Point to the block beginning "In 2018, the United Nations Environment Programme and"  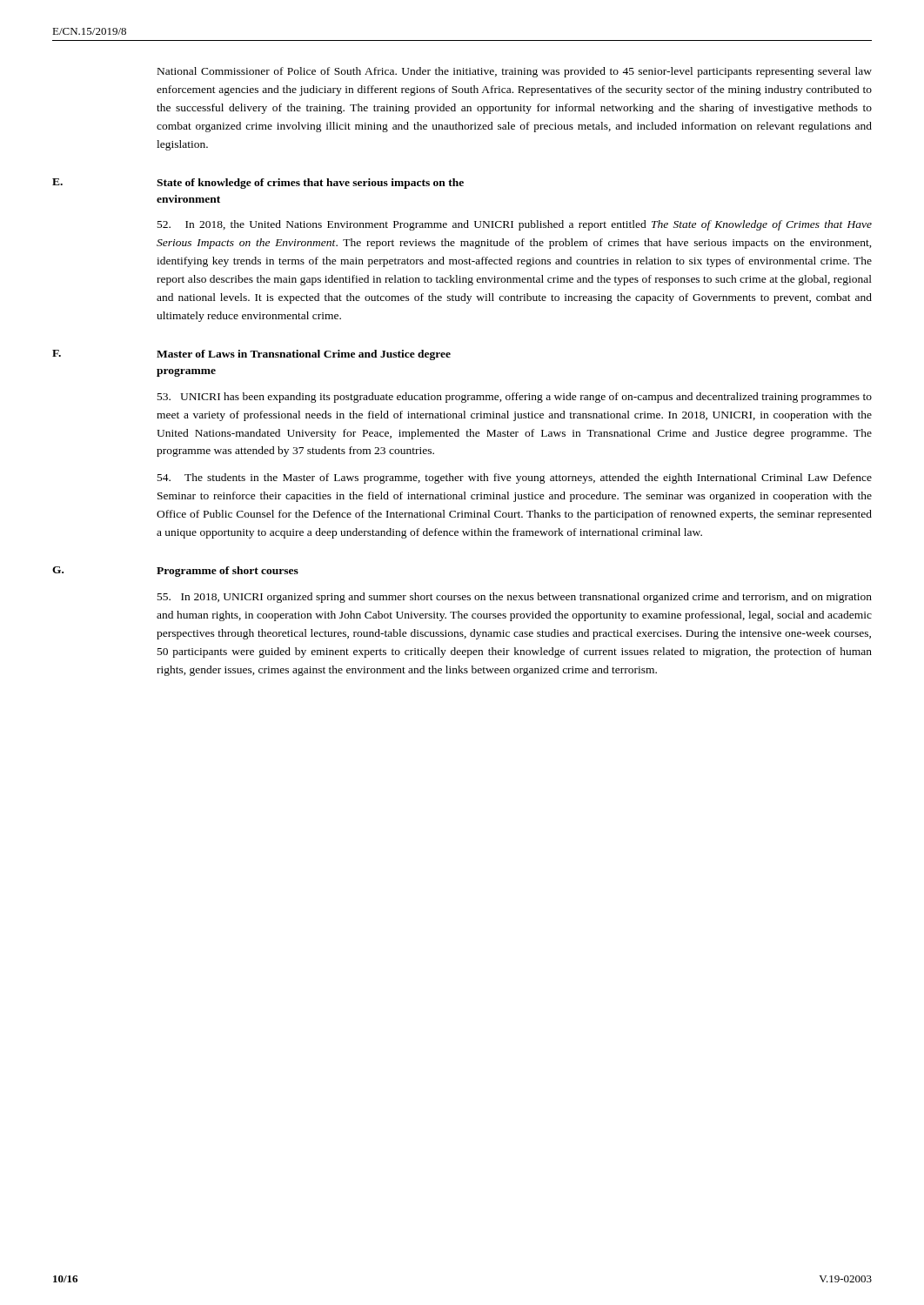(514, 270)
